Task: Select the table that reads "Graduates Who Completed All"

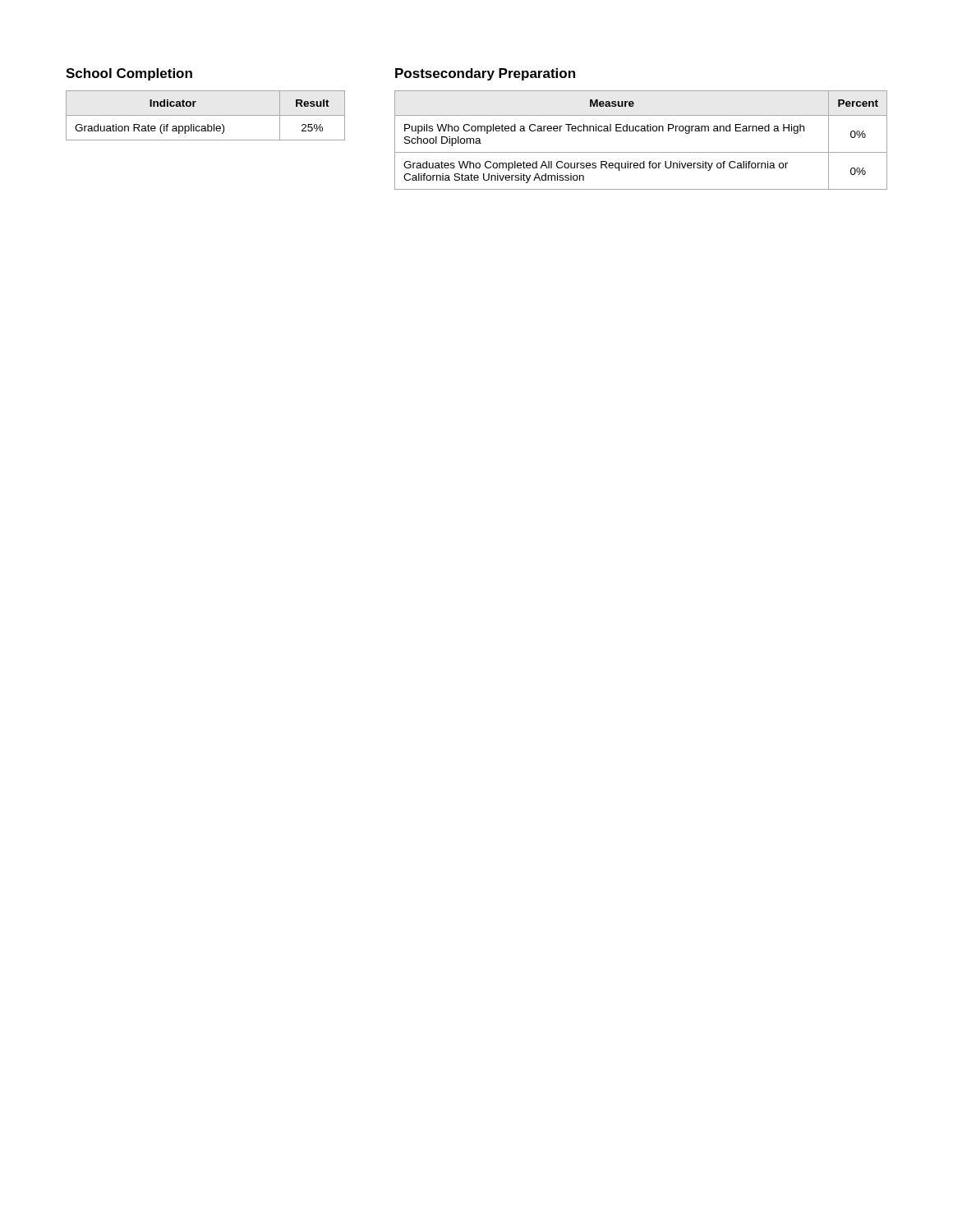Action: click(641, 140)
